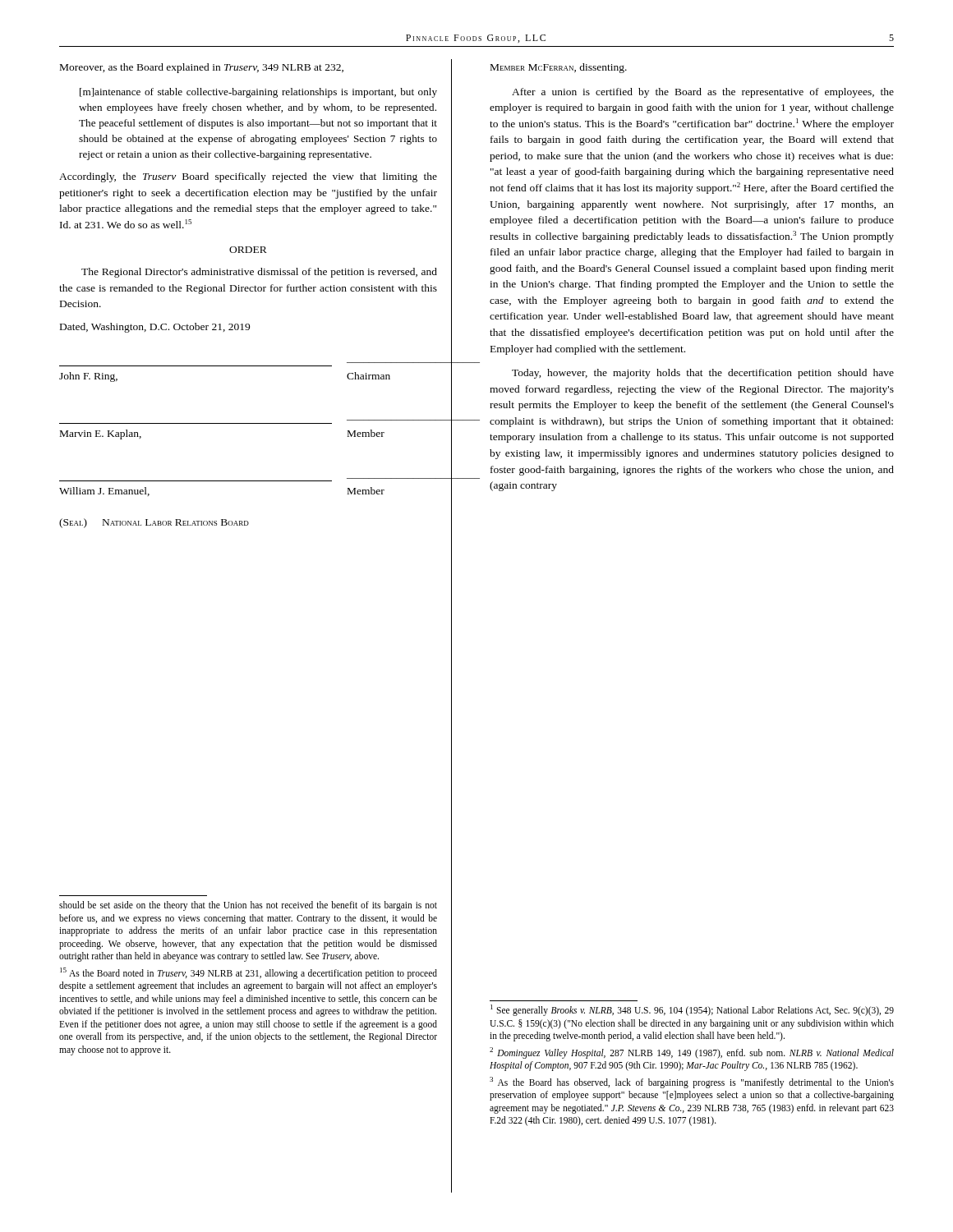The width and height of the screenshot is (953, 1232).
Task: Point to the block beginning "should be set aside on the"
Action: tap(248, 976)
